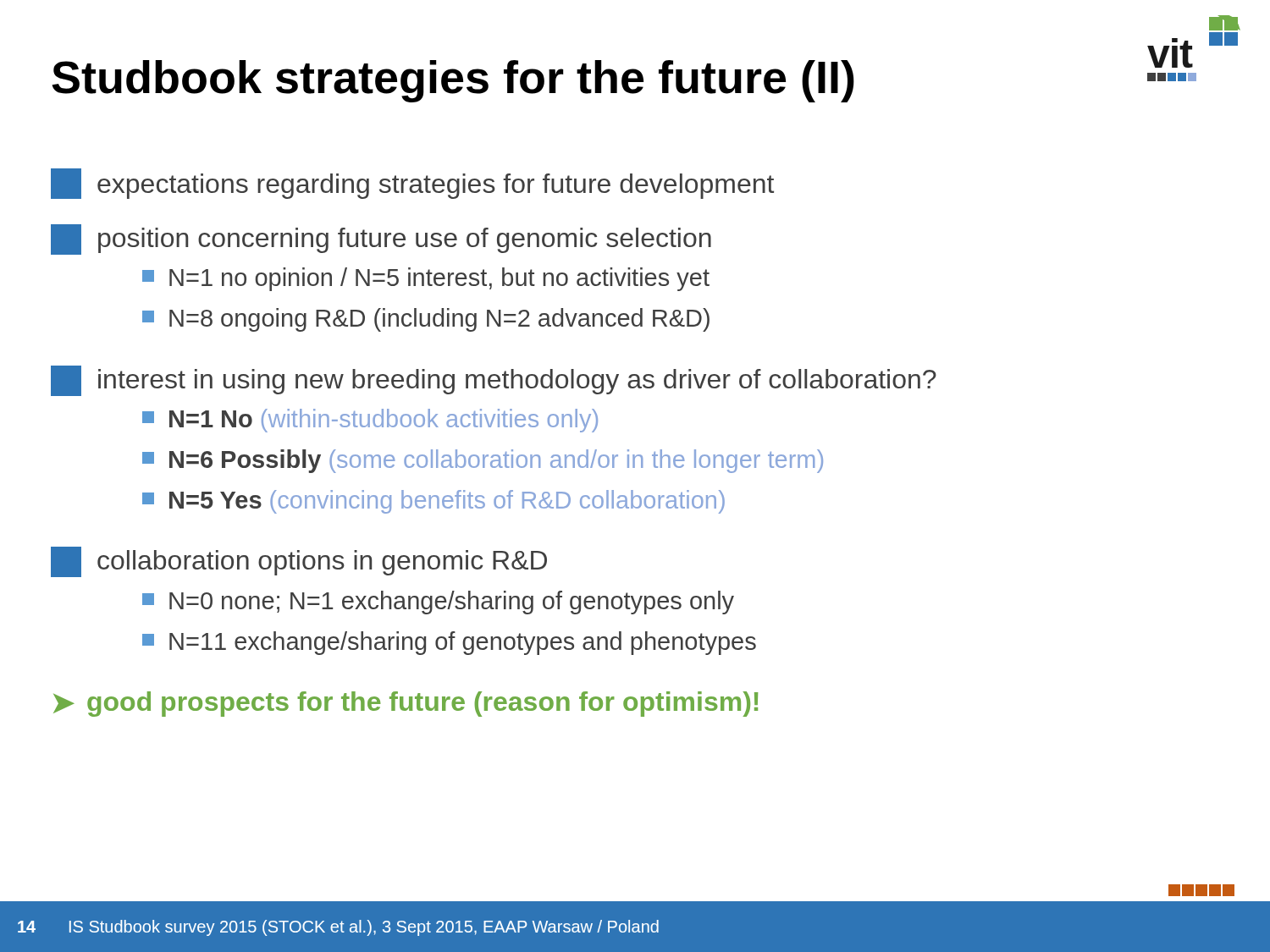The image size is (1270, 952).
Task: Find the list item with the text "N=5 Yes (convincing benefits of R&D"
Action: click(434, 500)
